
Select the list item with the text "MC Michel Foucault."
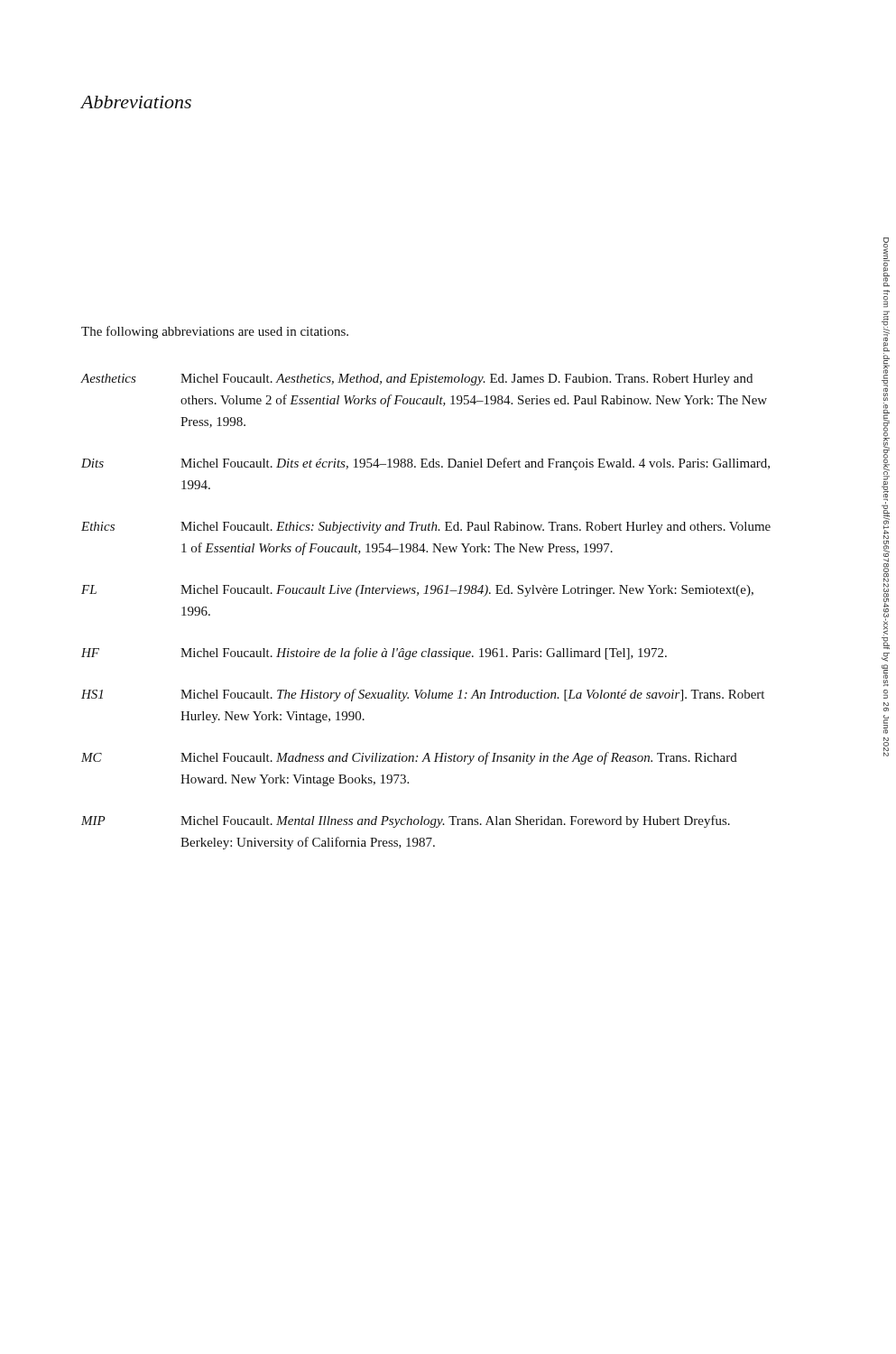click(x=429, y=768)
